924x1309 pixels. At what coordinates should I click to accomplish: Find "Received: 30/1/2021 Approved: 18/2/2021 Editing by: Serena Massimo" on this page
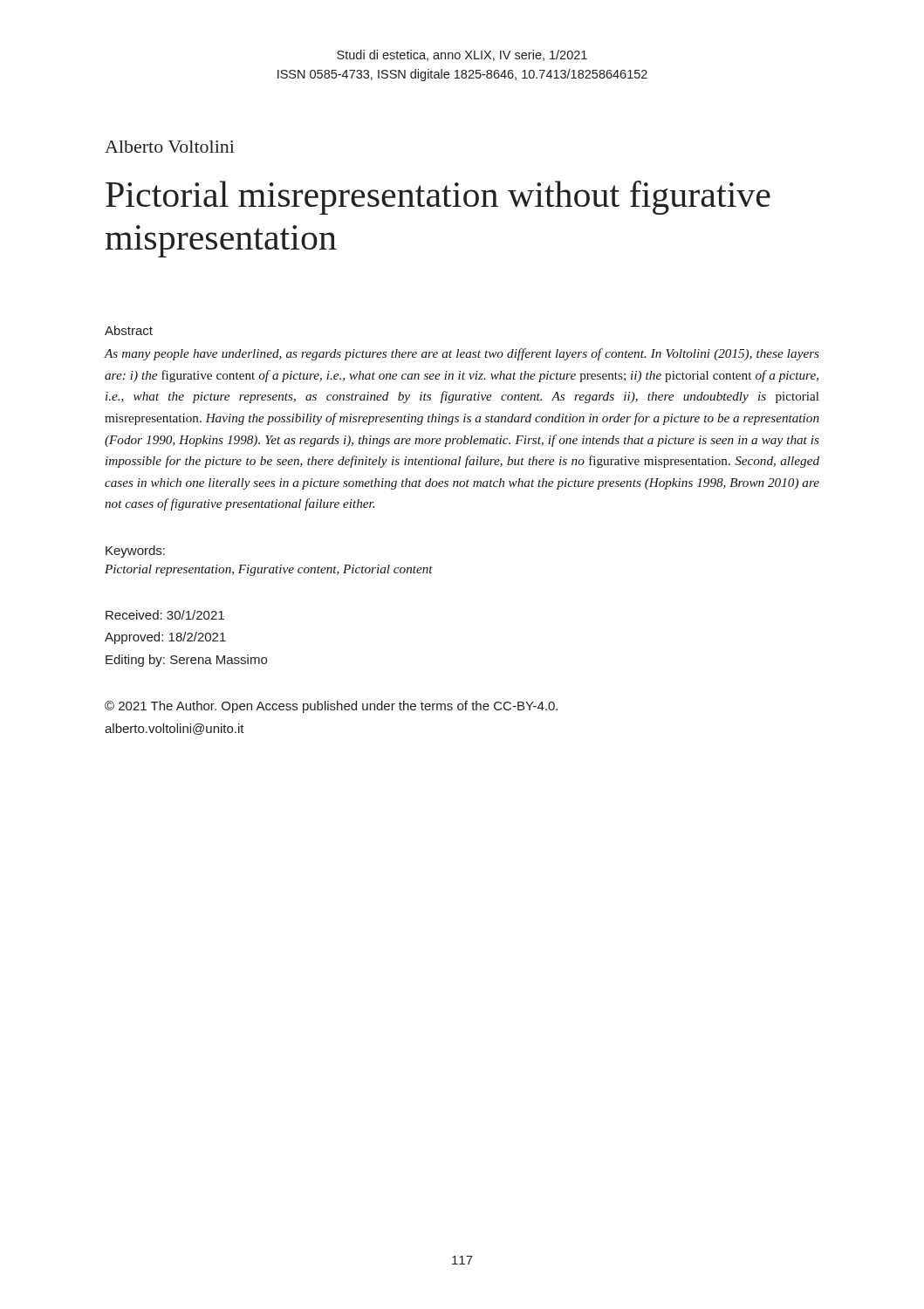186,637
